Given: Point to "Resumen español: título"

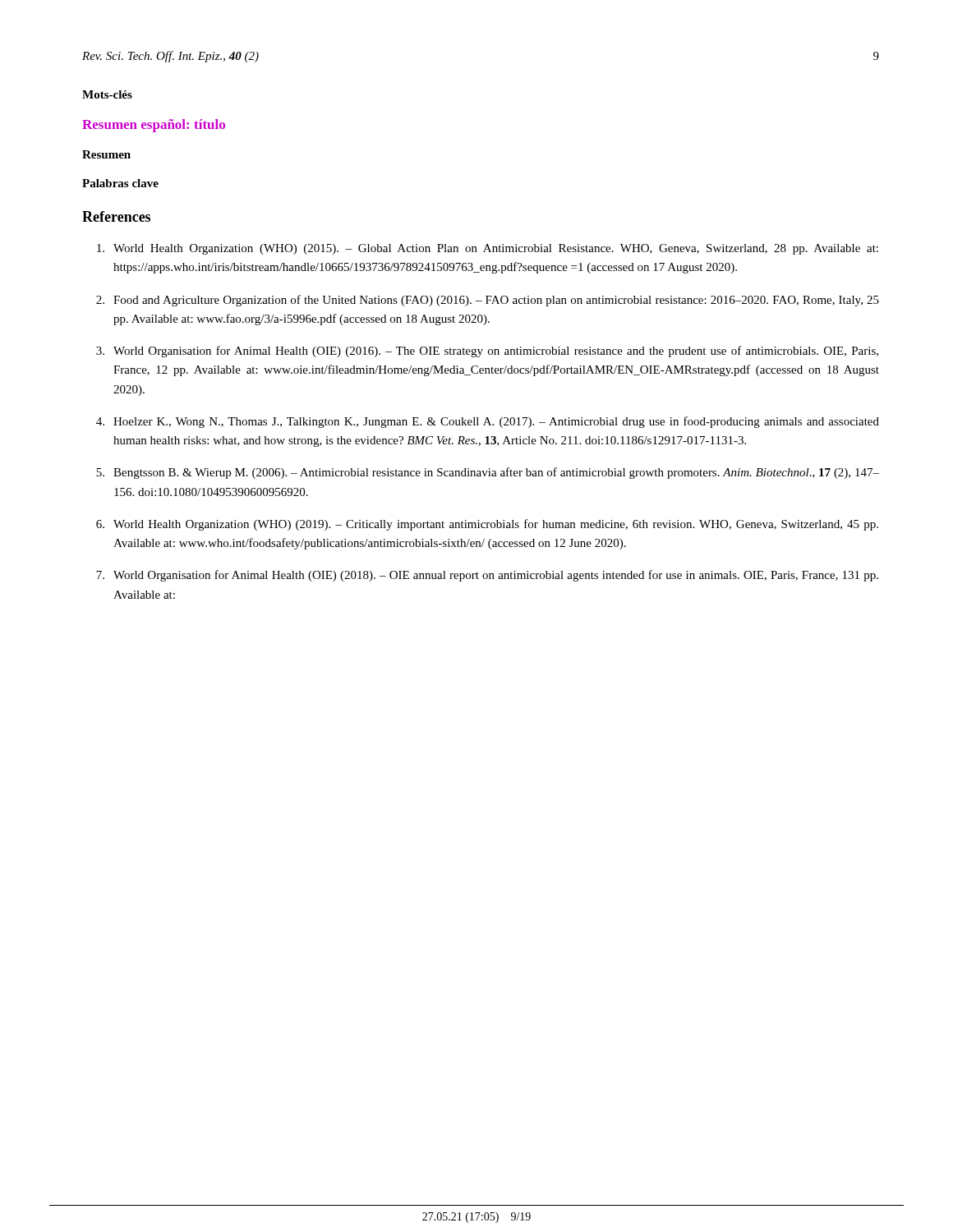Looking at the screenshot, I should click(x=154, y=124).
